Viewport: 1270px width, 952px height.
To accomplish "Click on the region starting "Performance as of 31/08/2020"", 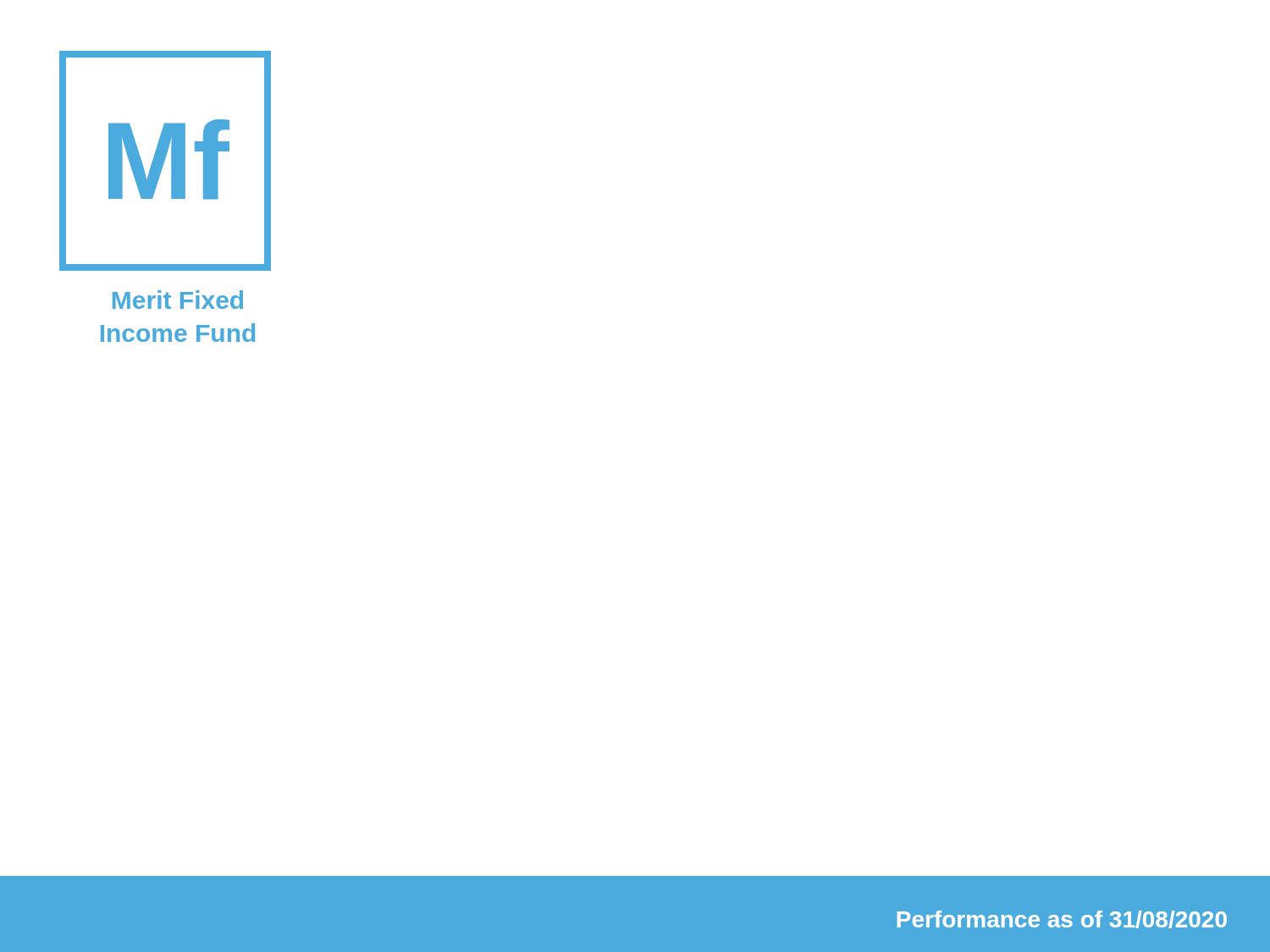I will (x=1062, y=919).
